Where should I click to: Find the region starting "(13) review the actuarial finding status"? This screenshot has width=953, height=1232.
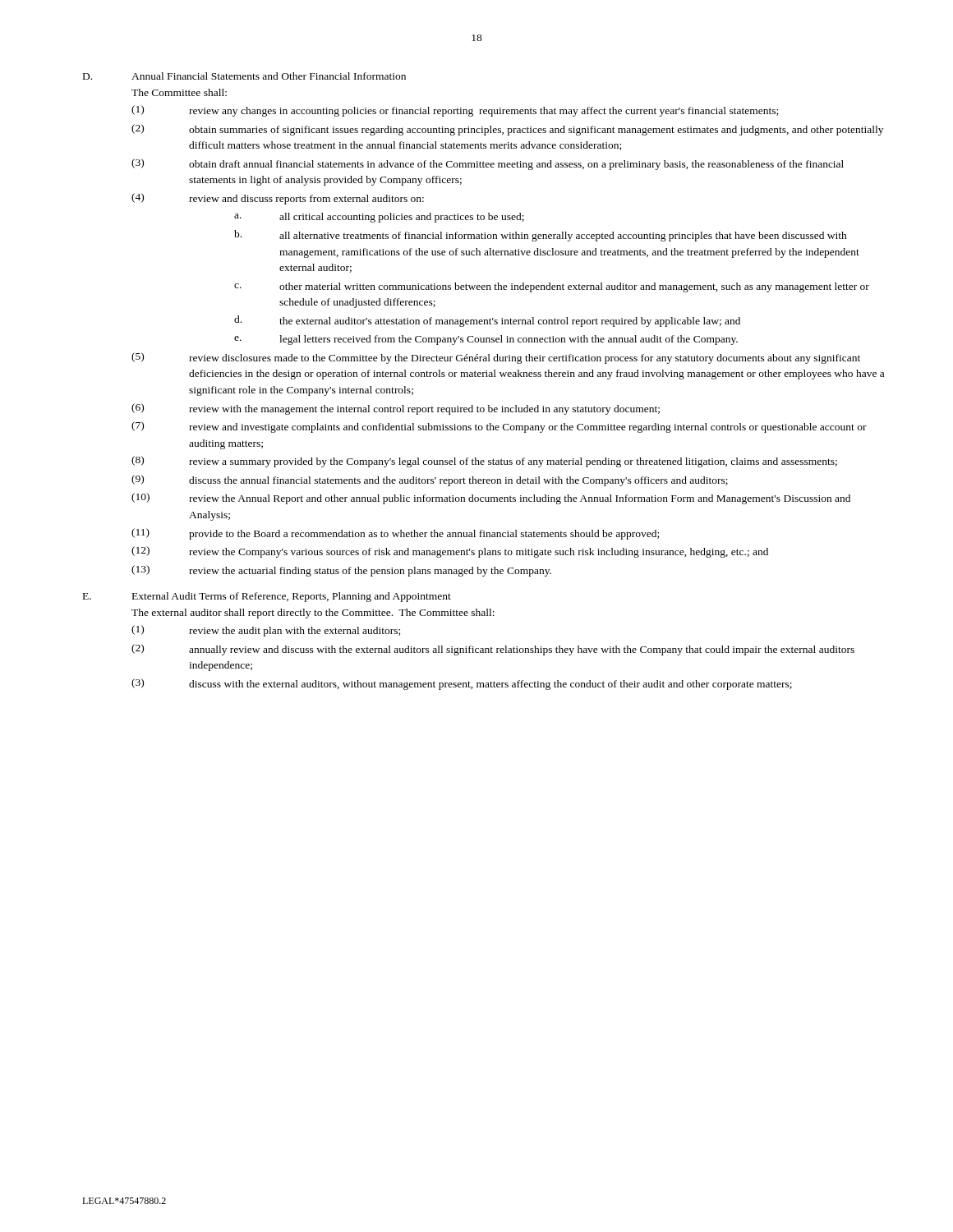pyautogui.click(x=342, y=570)
